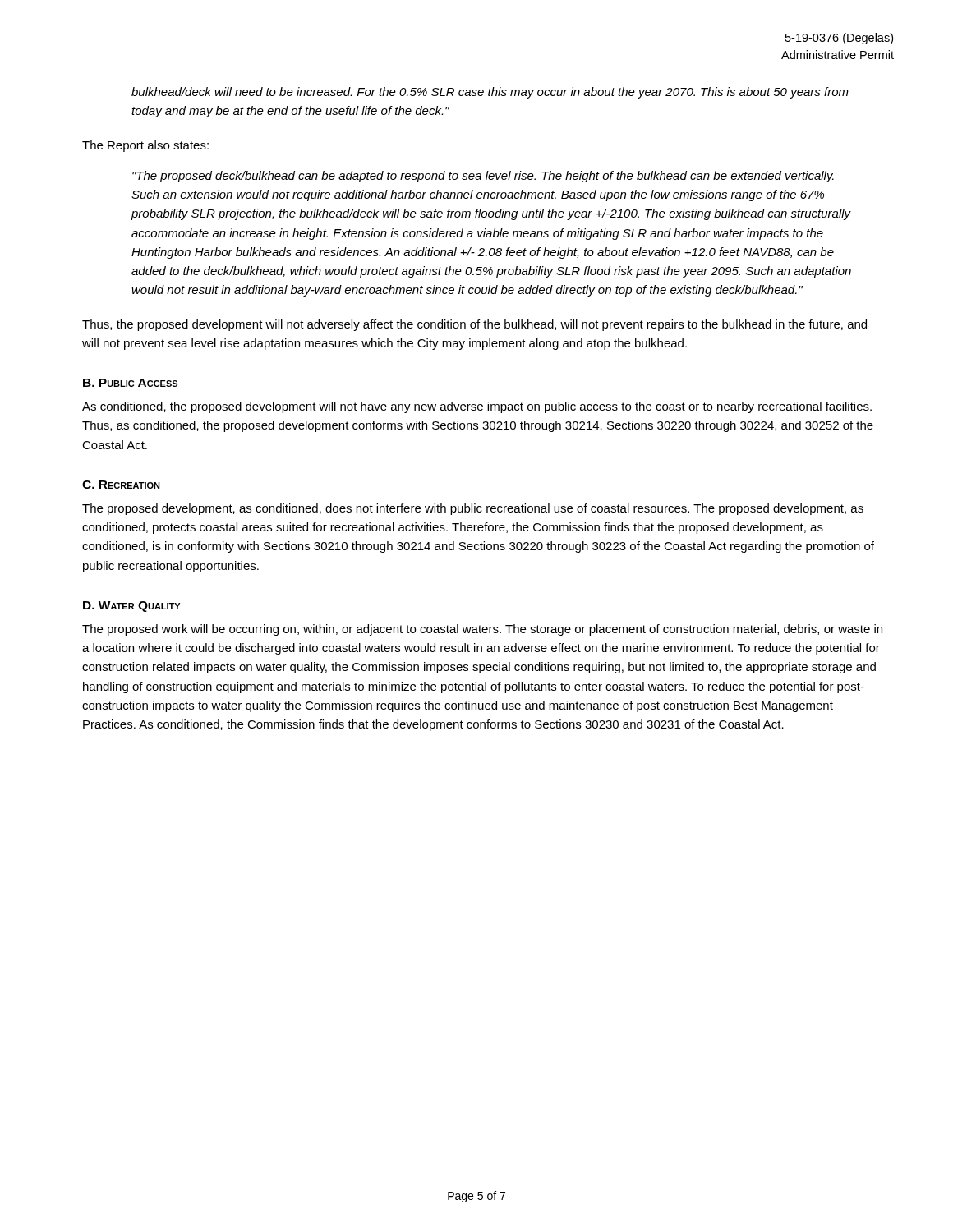Point to the text block starting "The proposed development, as conditioned,"
This screenshot has width=953, height=1232.
pyautogui.click(x=478, y=536)
